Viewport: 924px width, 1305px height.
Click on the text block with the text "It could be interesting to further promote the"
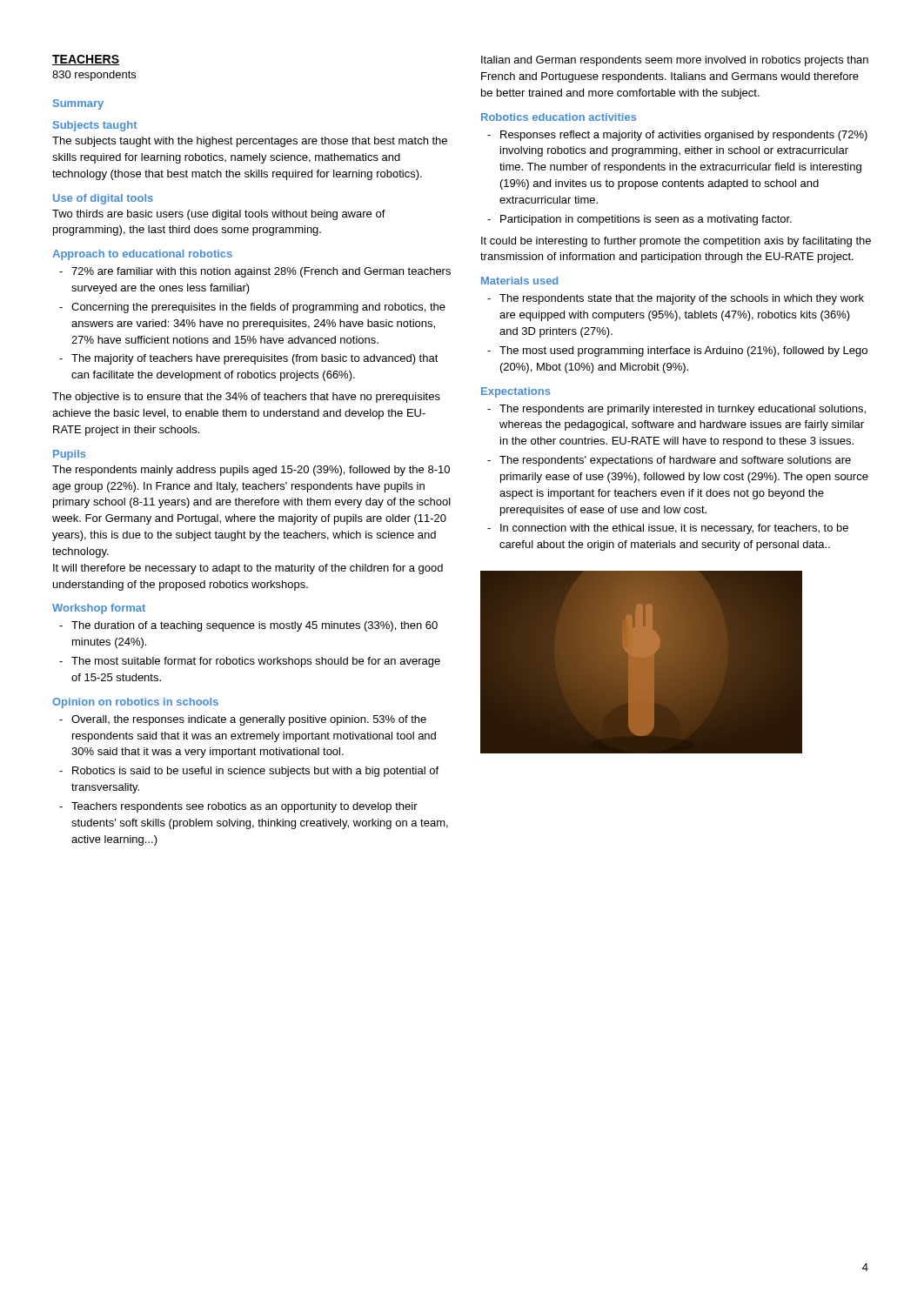coord(676,248)
